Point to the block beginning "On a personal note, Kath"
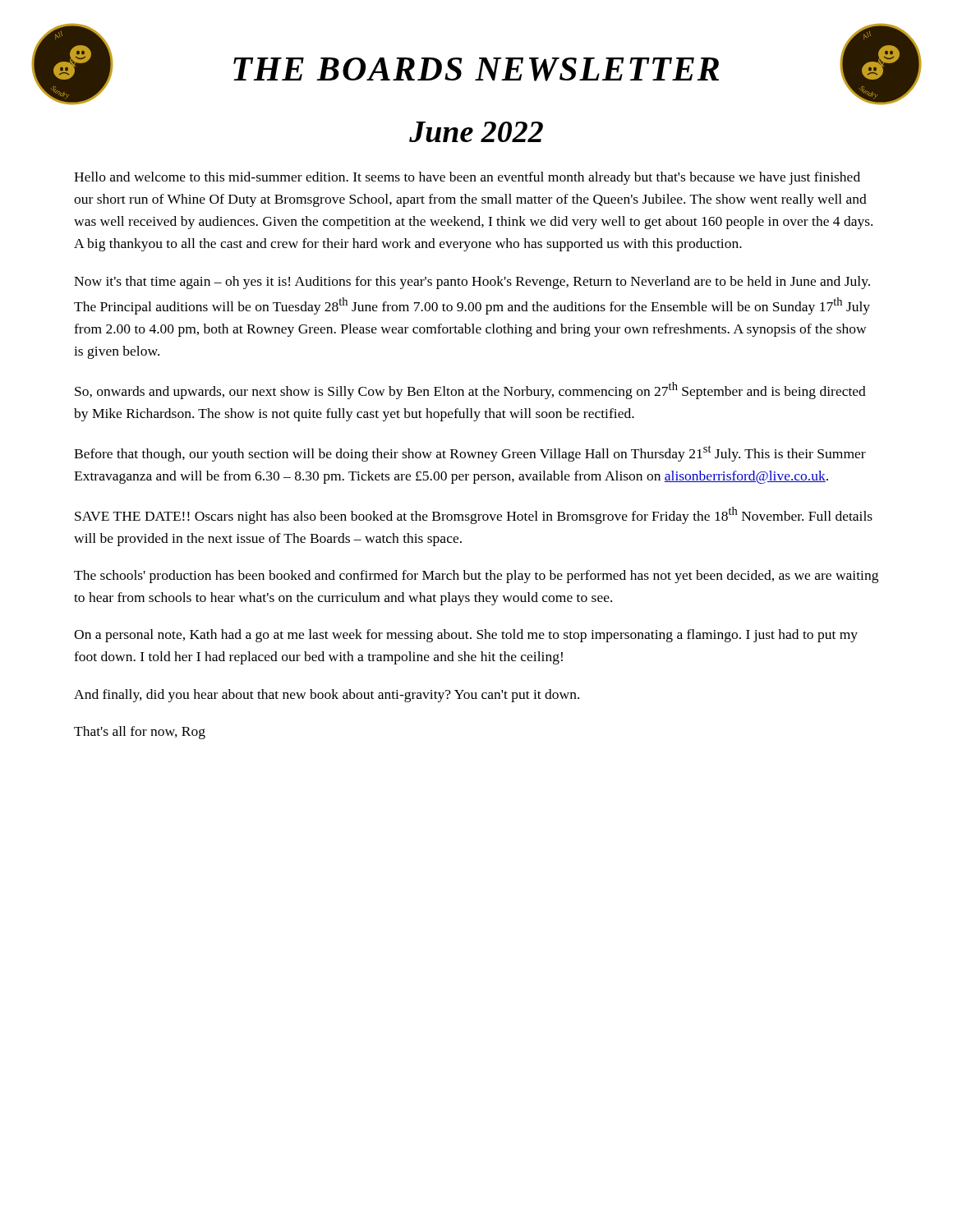953x1232 pixels. (476, 646)
